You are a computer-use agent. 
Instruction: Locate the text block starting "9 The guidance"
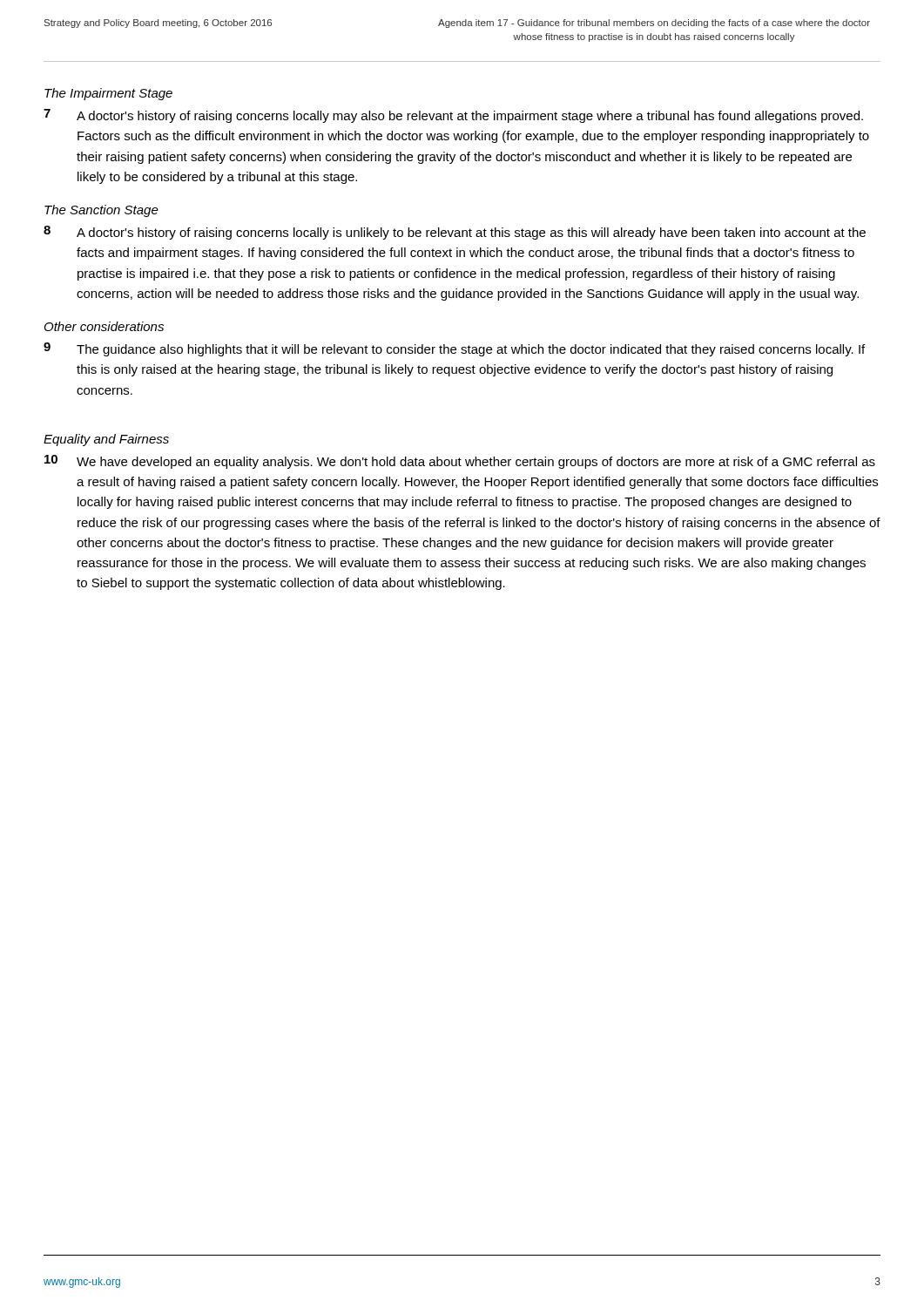462,369
